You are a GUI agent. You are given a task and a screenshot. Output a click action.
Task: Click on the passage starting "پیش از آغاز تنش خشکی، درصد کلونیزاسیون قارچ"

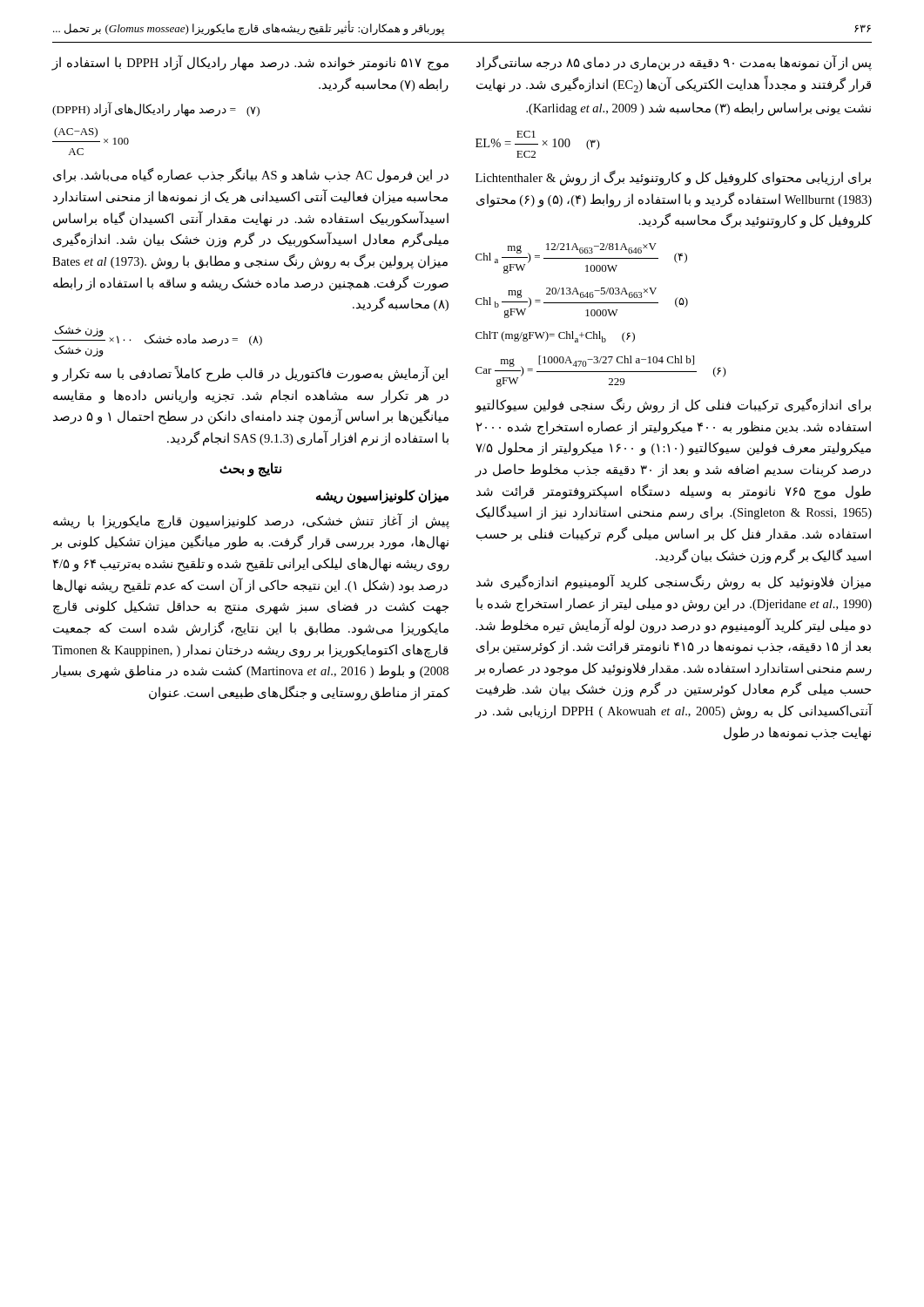tap(251, 607)
